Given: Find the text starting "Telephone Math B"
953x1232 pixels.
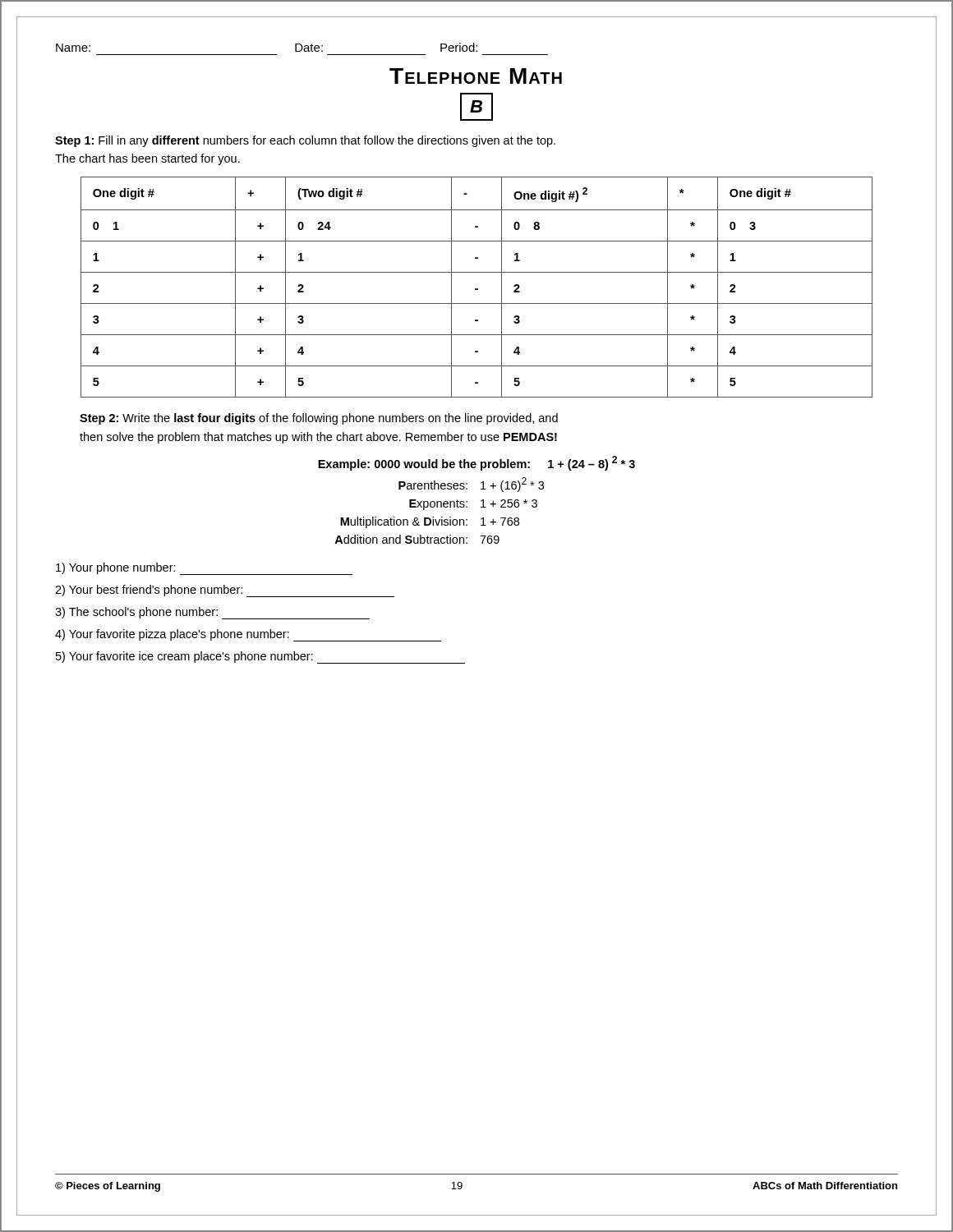Looking at the screenshot, I should [x=476, y=92].
